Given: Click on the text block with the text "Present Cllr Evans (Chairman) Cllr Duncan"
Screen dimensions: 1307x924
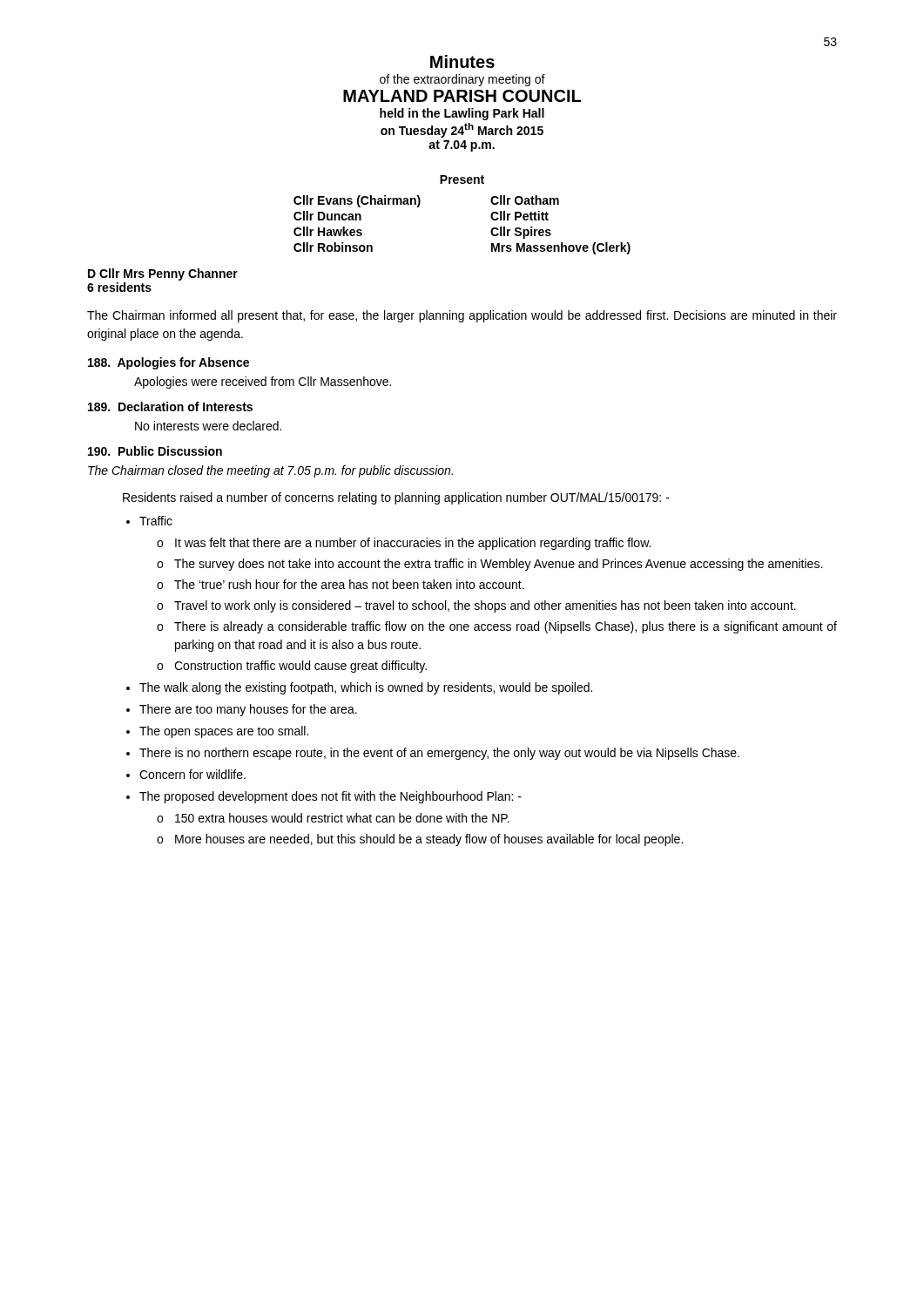Looking at the screenshot, I should coord(462,179).
